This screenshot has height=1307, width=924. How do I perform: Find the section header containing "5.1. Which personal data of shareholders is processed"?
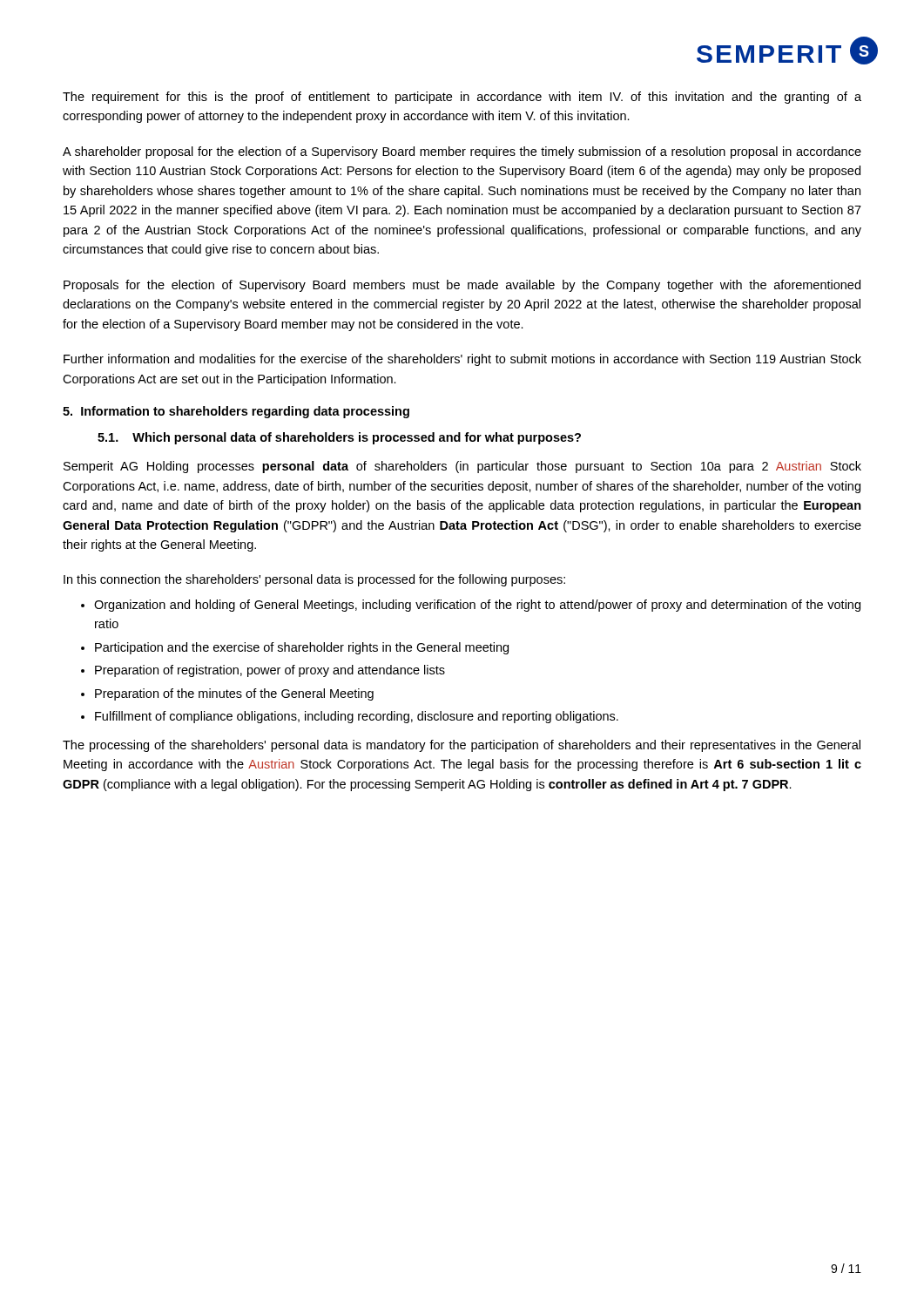coord(340,438)
